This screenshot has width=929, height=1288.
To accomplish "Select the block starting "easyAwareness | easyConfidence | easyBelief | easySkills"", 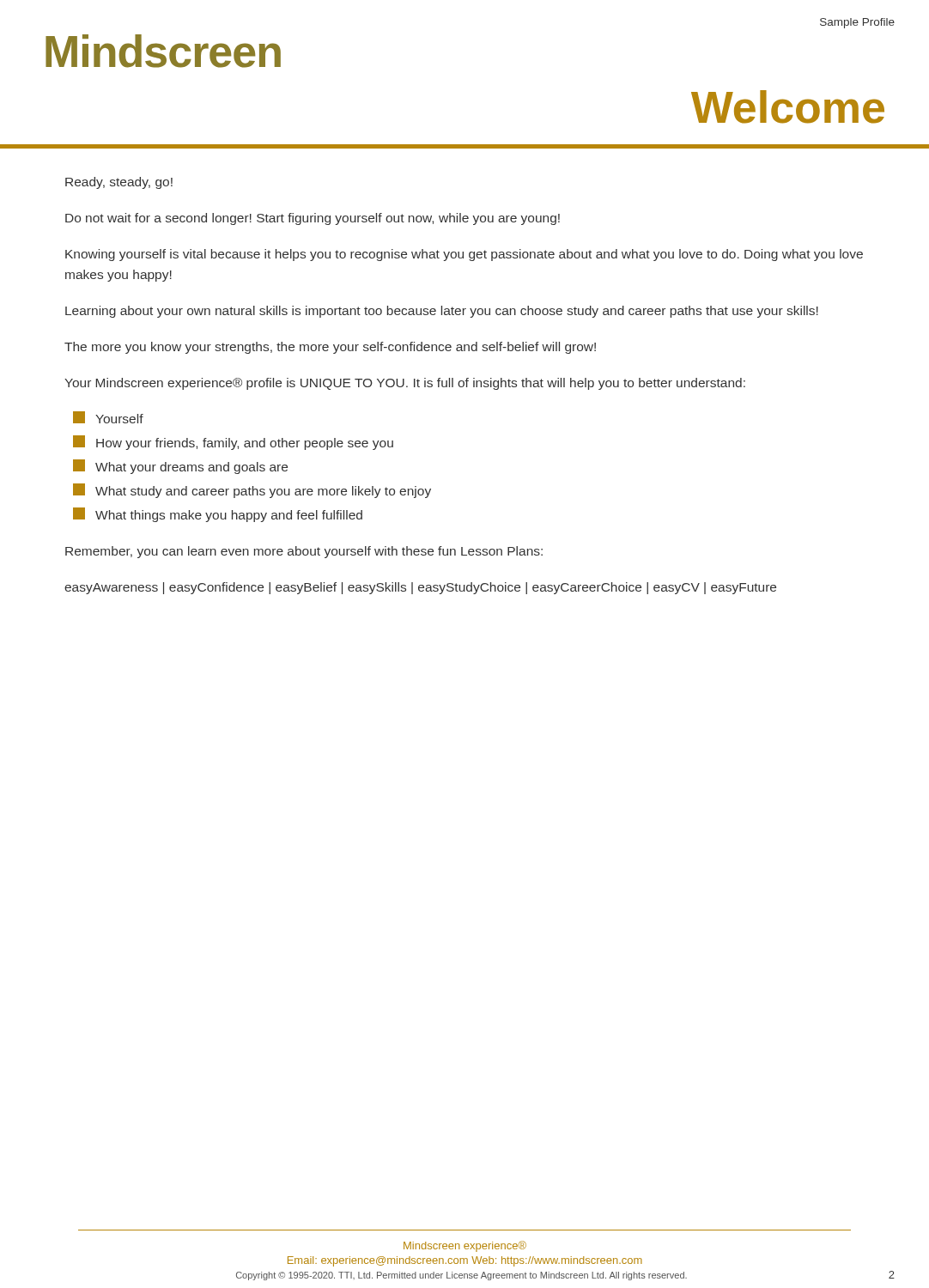I will [x=464, y=587].
